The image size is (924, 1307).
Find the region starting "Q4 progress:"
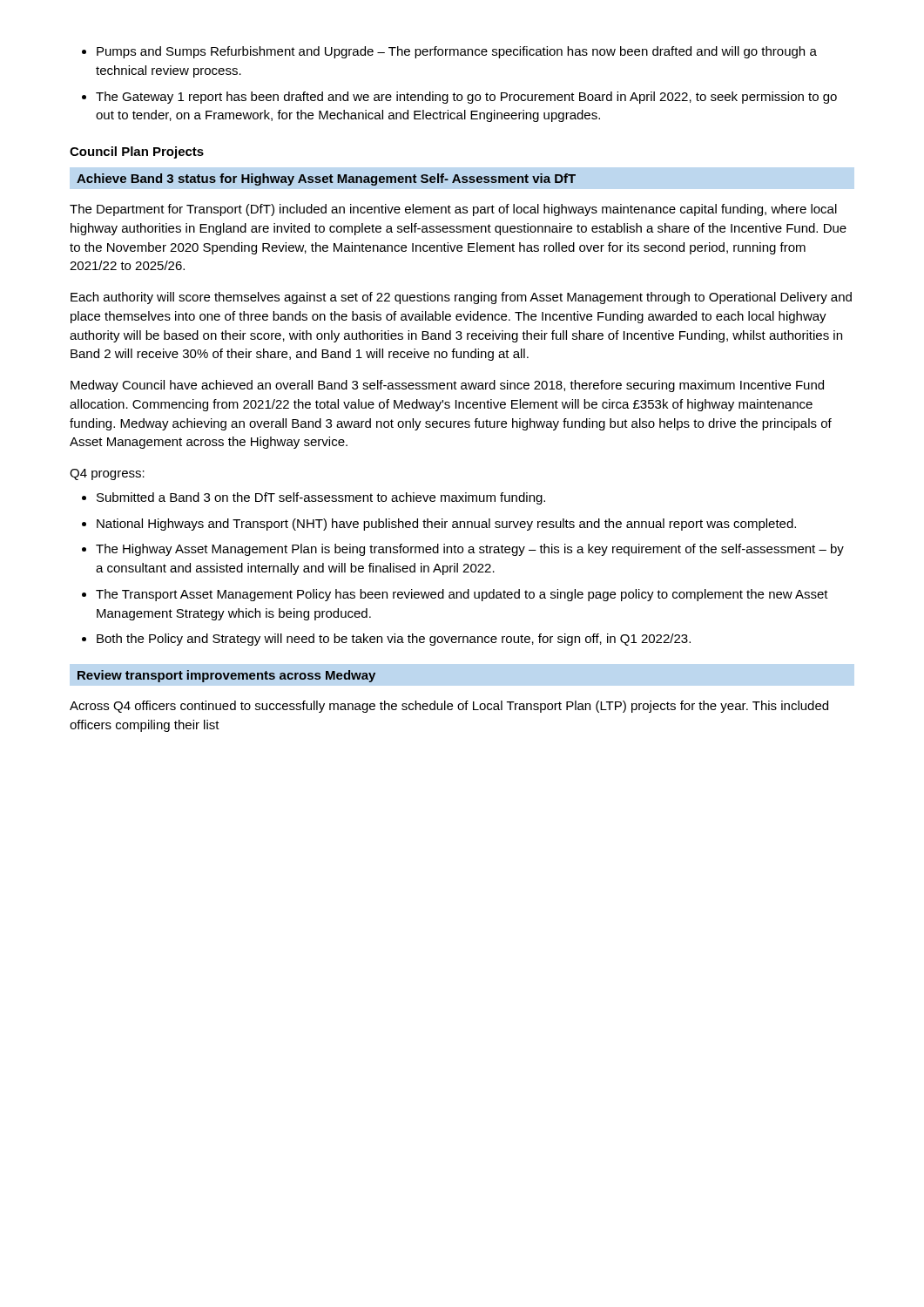tap(107, 473)
